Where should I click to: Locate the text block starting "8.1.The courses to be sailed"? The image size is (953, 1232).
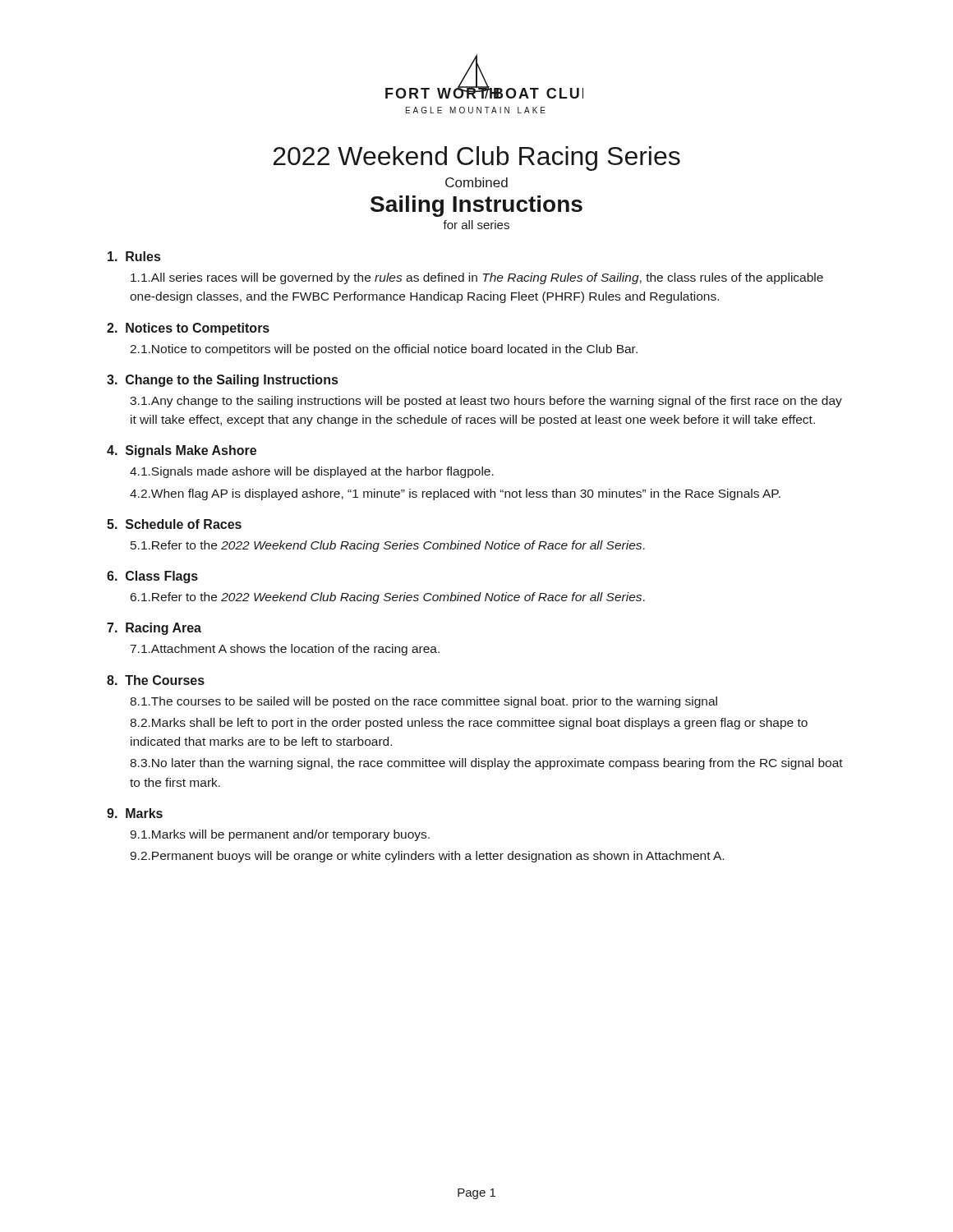pos(424,701)
